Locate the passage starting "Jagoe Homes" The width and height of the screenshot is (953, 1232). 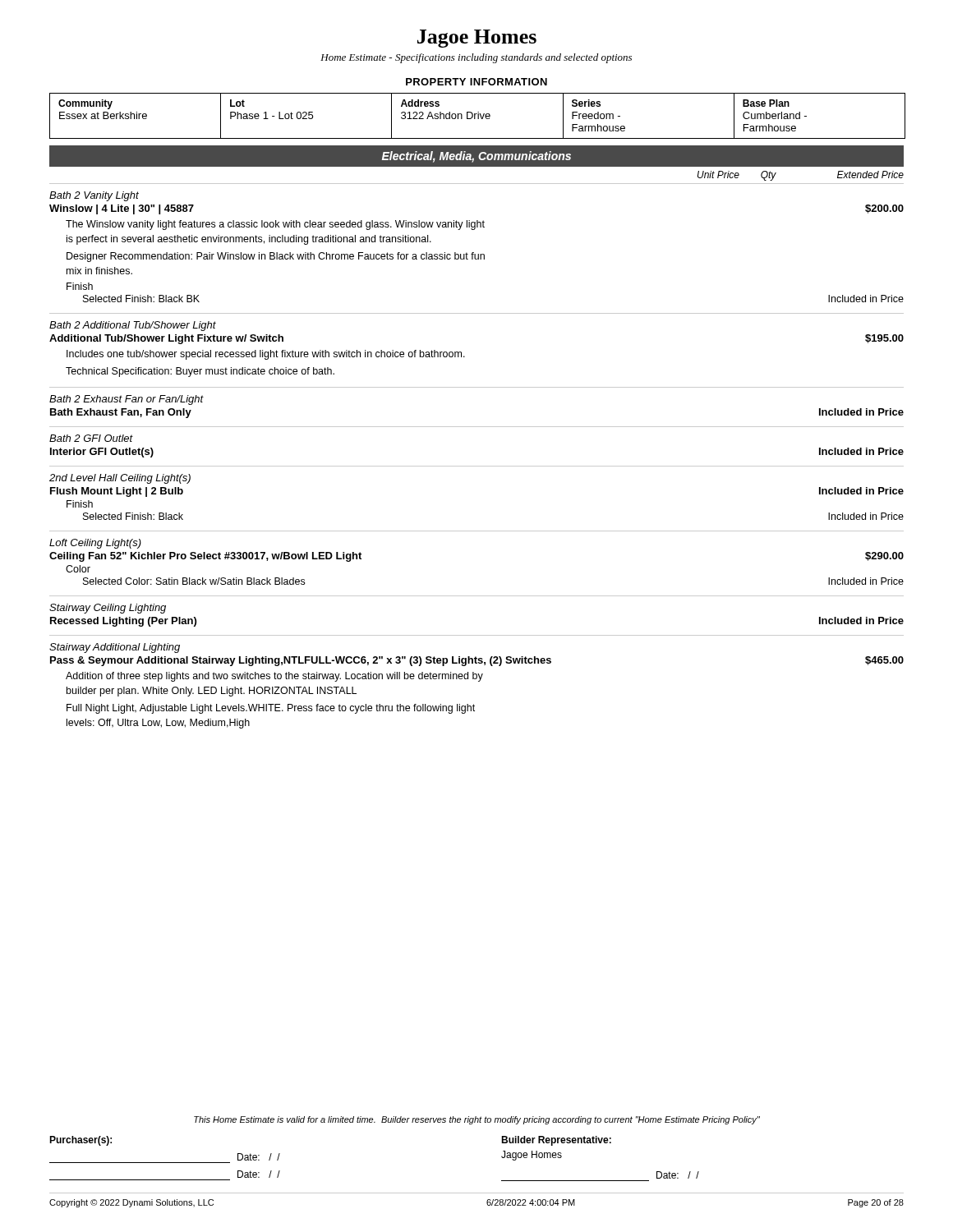(476, 37)
